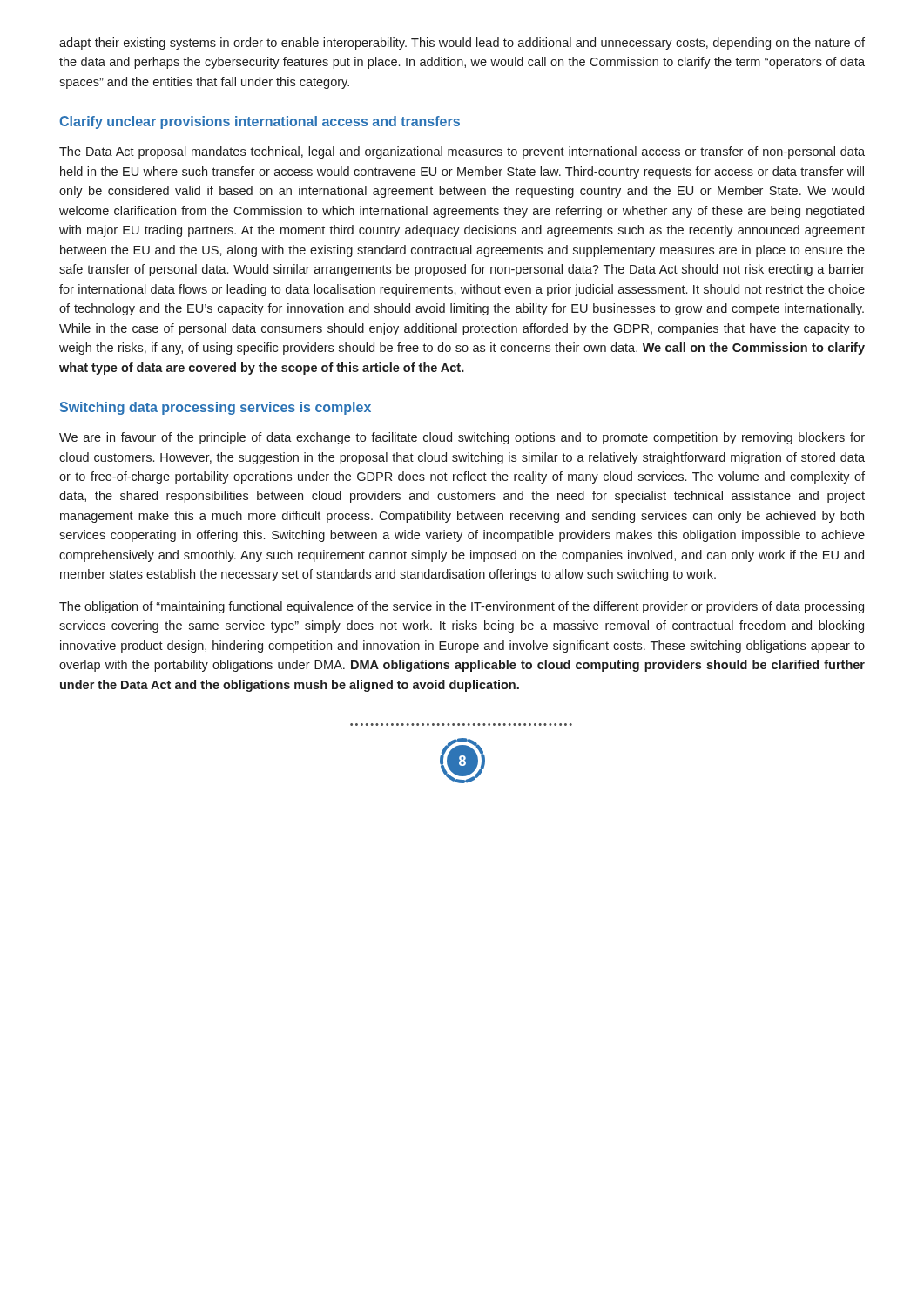Image resolution: width=924 pixels, height=1307 pixels.
Task: Select the passage starting "The Data Act proposal mandates technical,"
Action: pyautogui.click(x=462, y=260)
